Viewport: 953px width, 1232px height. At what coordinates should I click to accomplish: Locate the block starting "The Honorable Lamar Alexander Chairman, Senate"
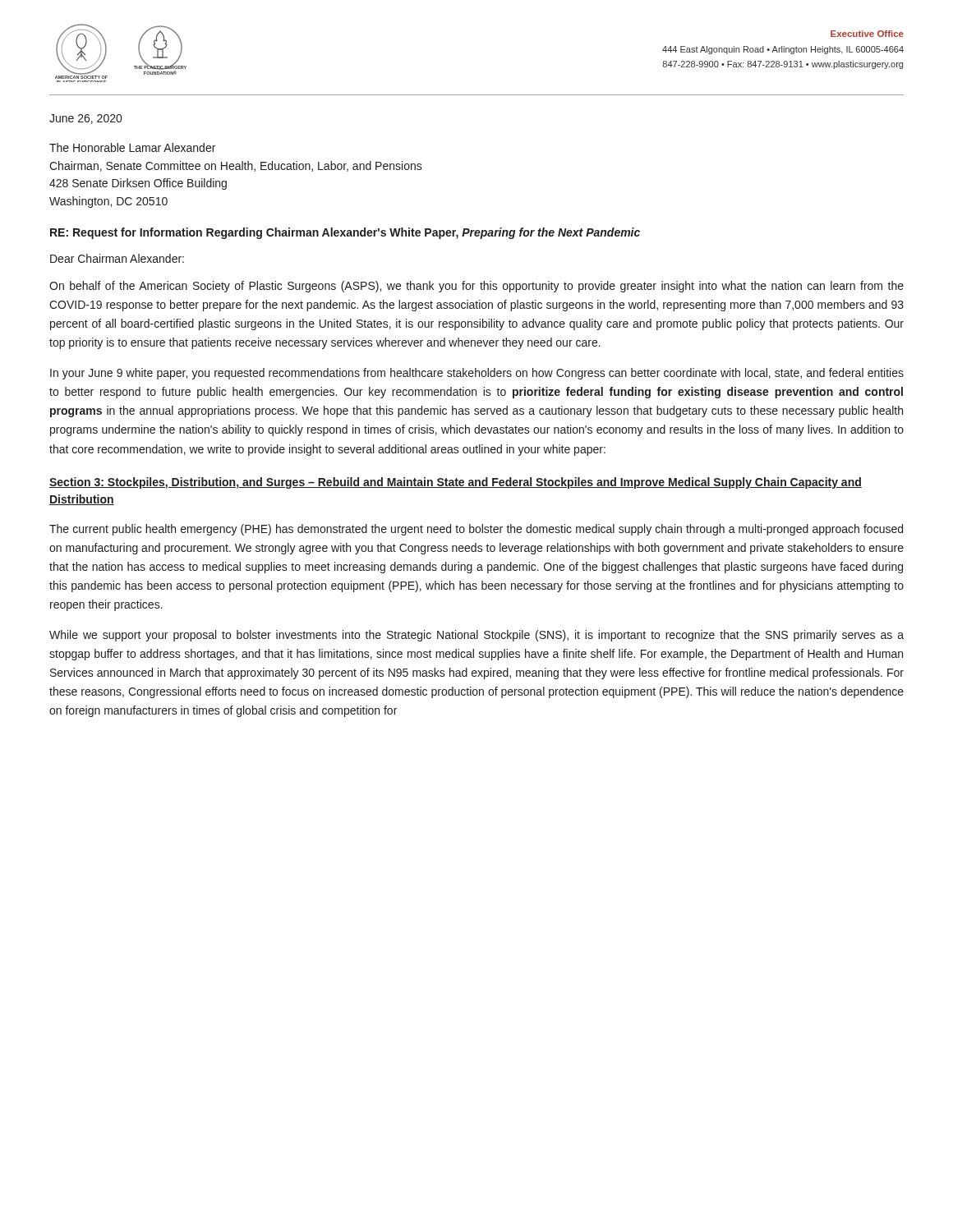click(236, 175)
